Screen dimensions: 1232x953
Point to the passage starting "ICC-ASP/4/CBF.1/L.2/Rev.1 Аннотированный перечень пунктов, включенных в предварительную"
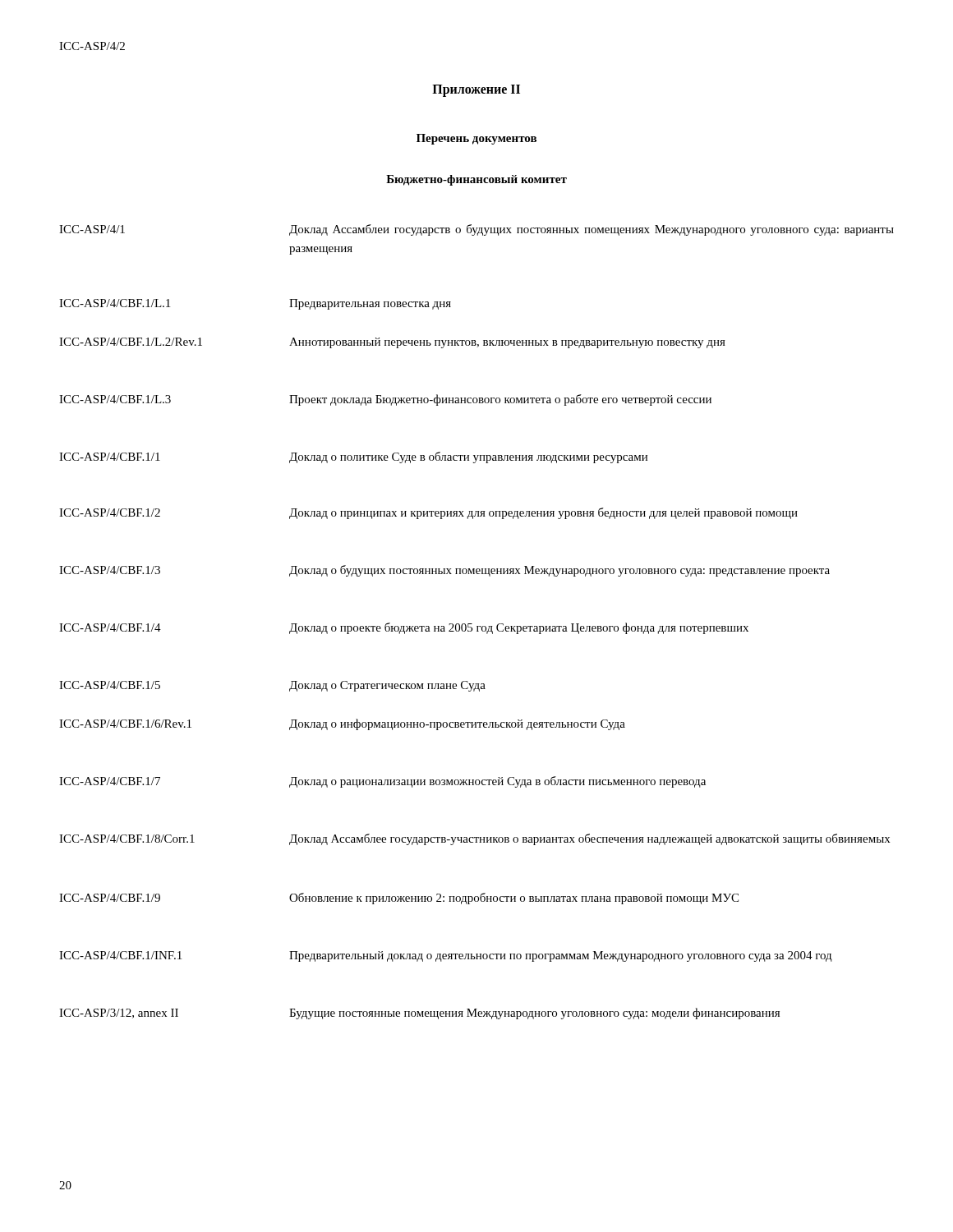tap(476, 342)
